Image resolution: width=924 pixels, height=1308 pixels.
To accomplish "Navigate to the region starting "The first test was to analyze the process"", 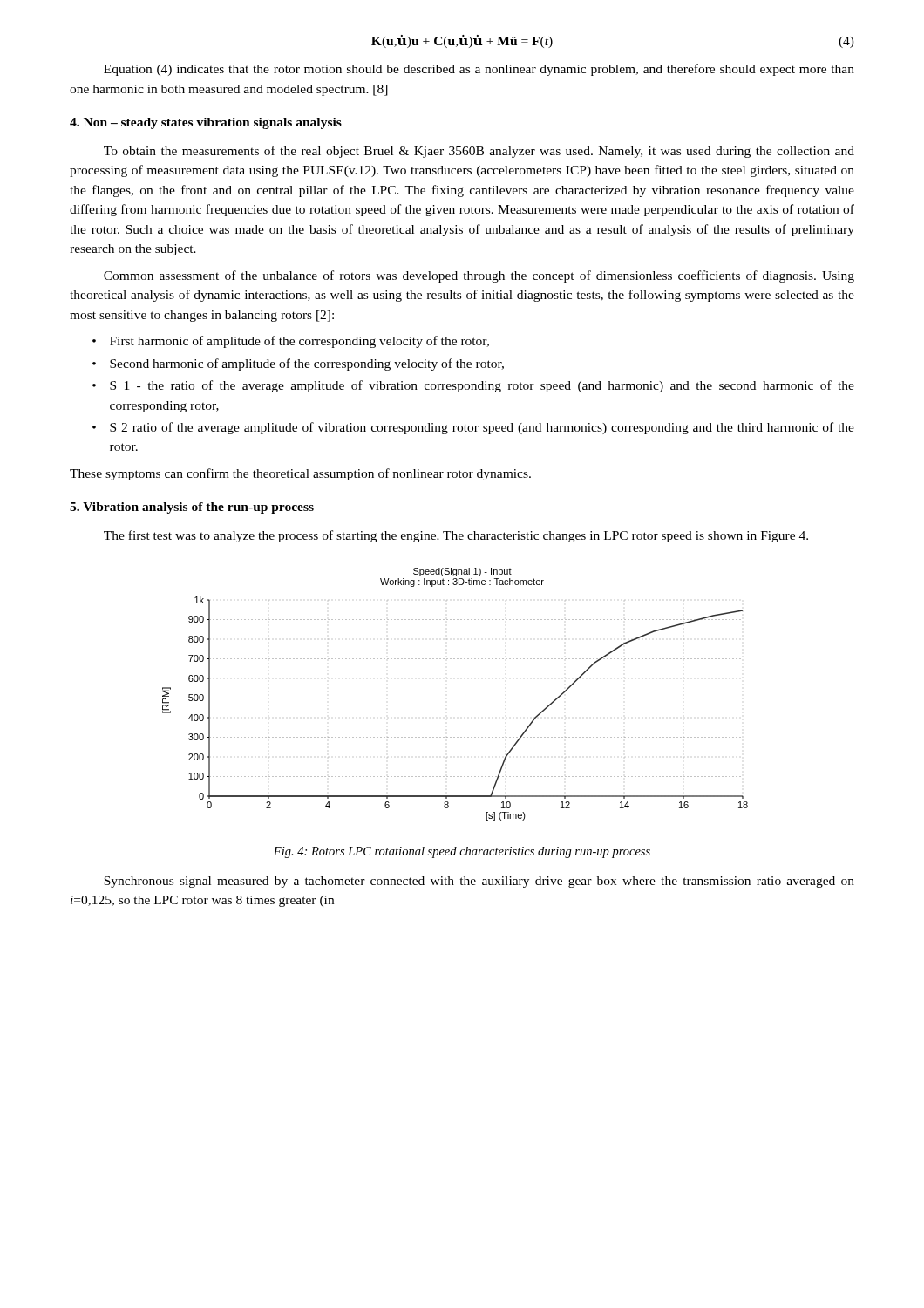I will click(456, 535).
